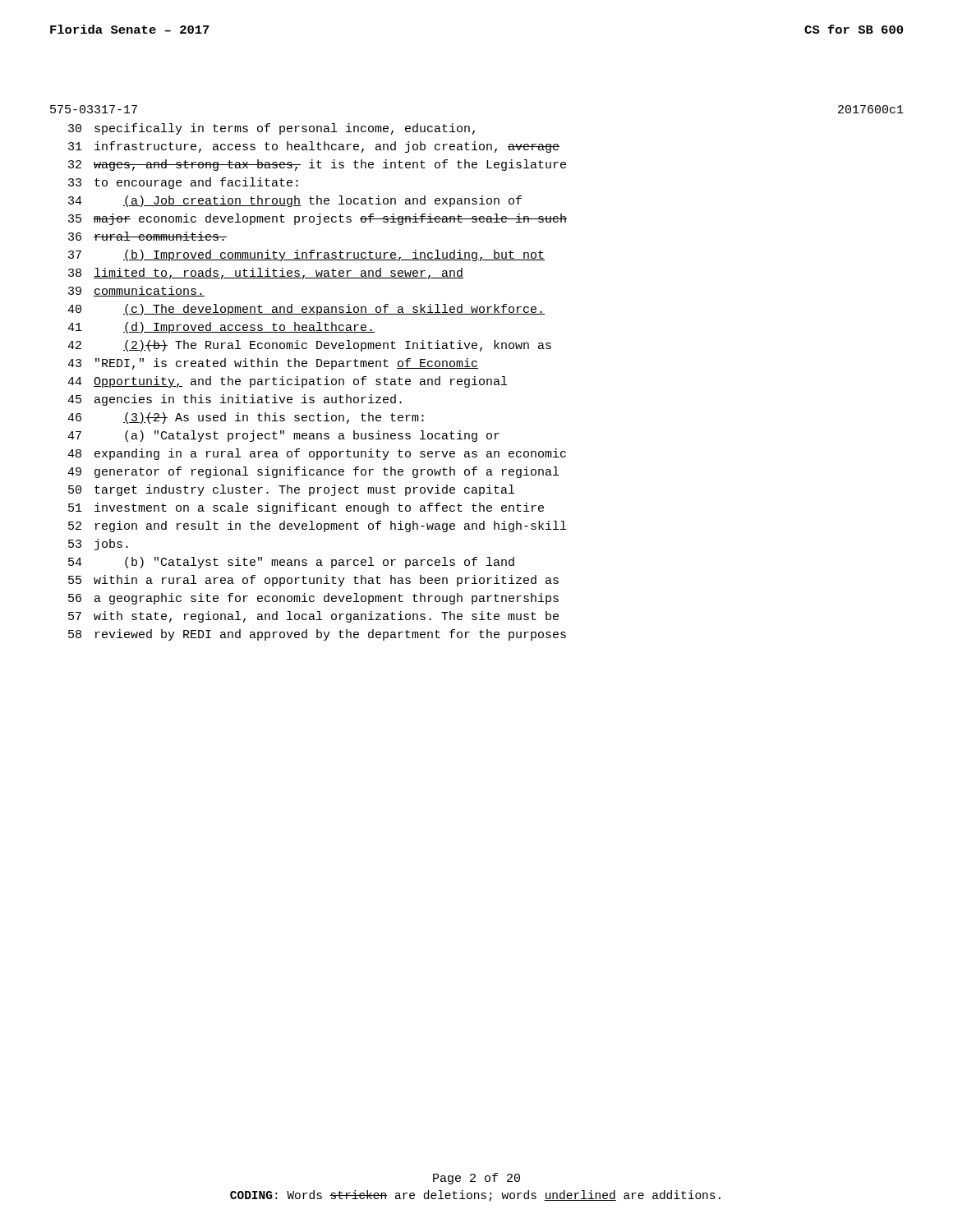The image size is (953, 1232).
Task: Locate the element starting "33 to encourage"
Action: [183, 183]
